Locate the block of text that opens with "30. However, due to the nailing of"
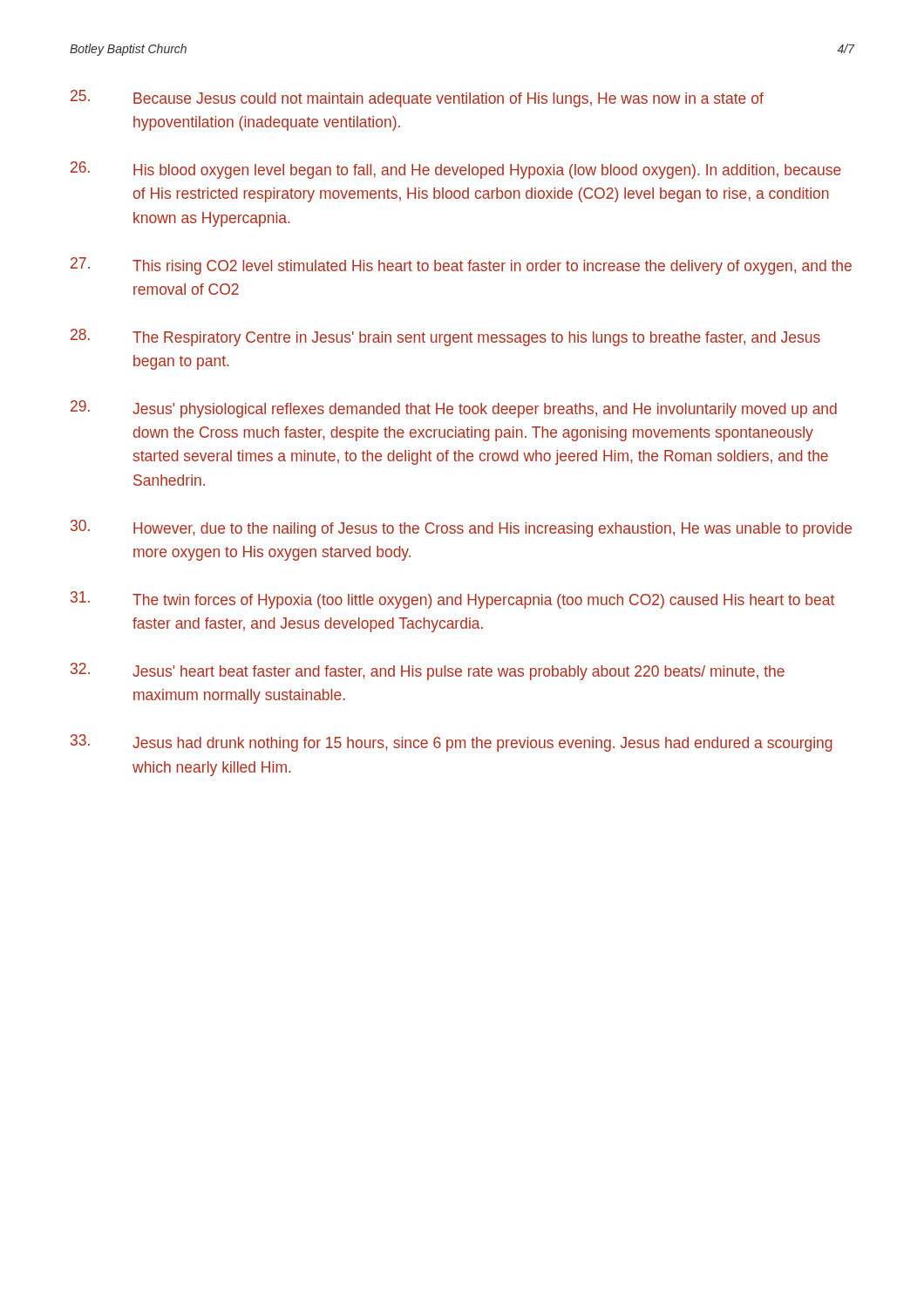This screenshot has width=924, height=1308. pyautogui.click(x=462, y=540)
